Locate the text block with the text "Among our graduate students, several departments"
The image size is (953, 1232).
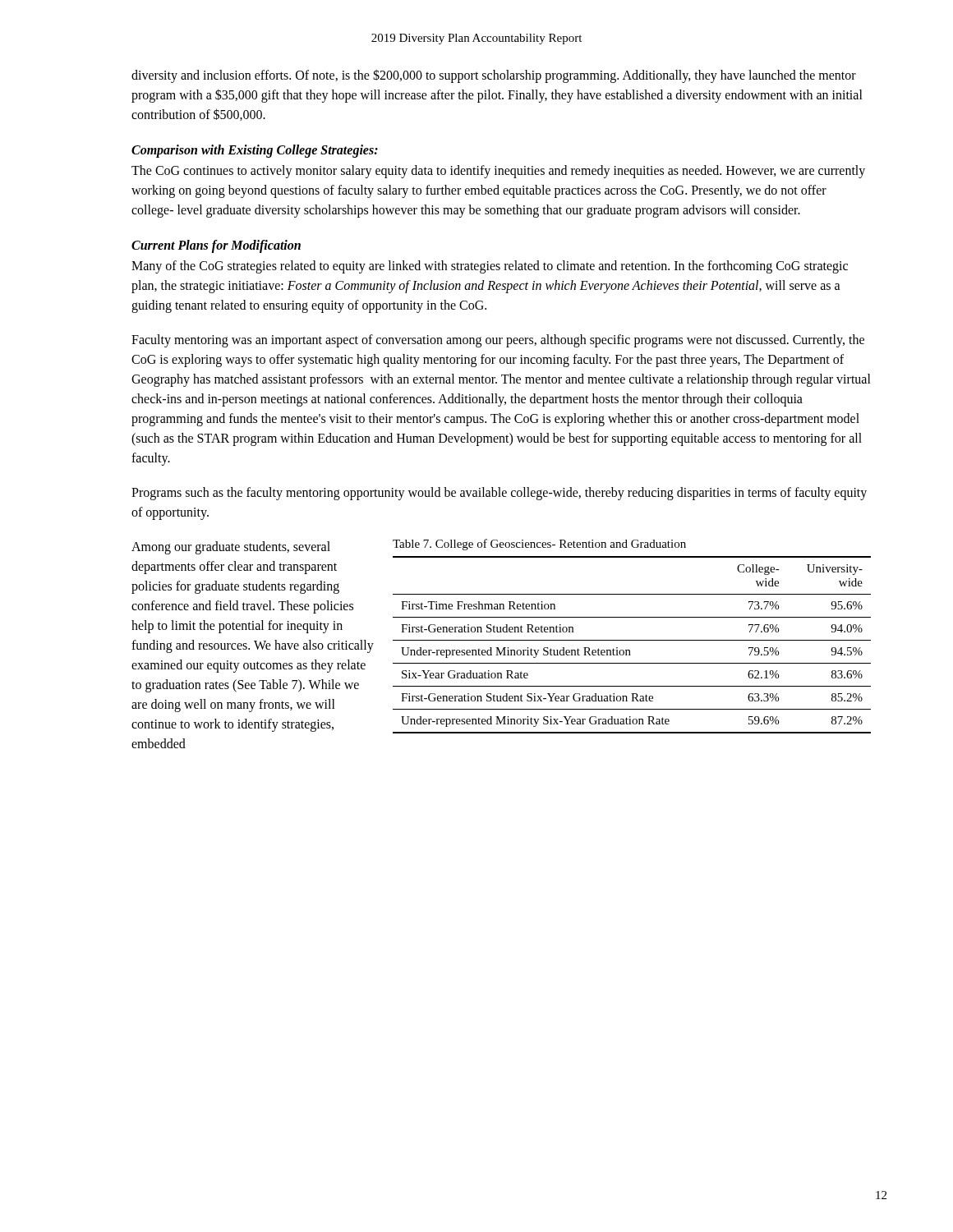pyautogui.click(x=252, y=645)
